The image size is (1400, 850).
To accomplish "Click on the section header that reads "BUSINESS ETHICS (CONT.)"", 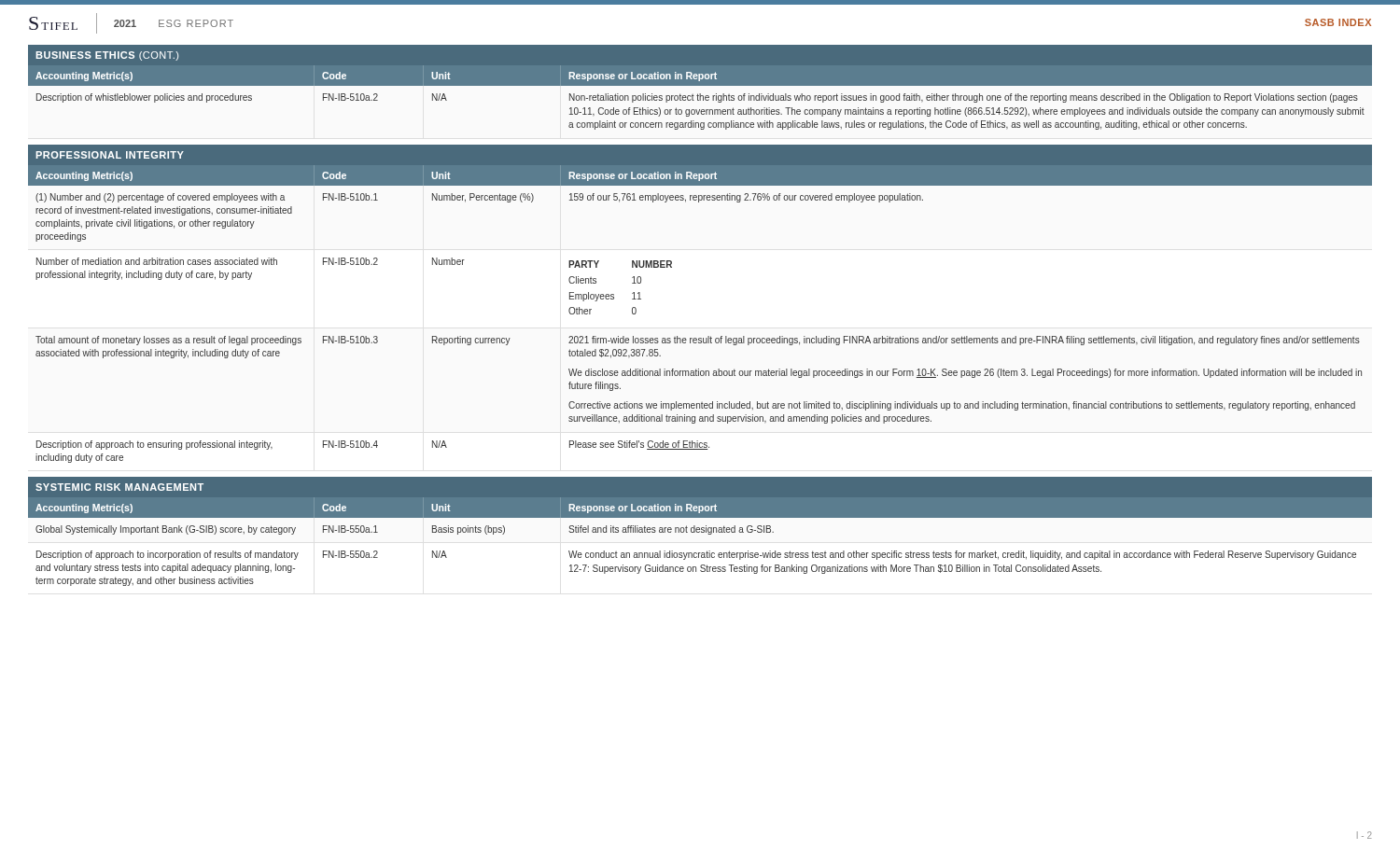I will click(700, 65).
